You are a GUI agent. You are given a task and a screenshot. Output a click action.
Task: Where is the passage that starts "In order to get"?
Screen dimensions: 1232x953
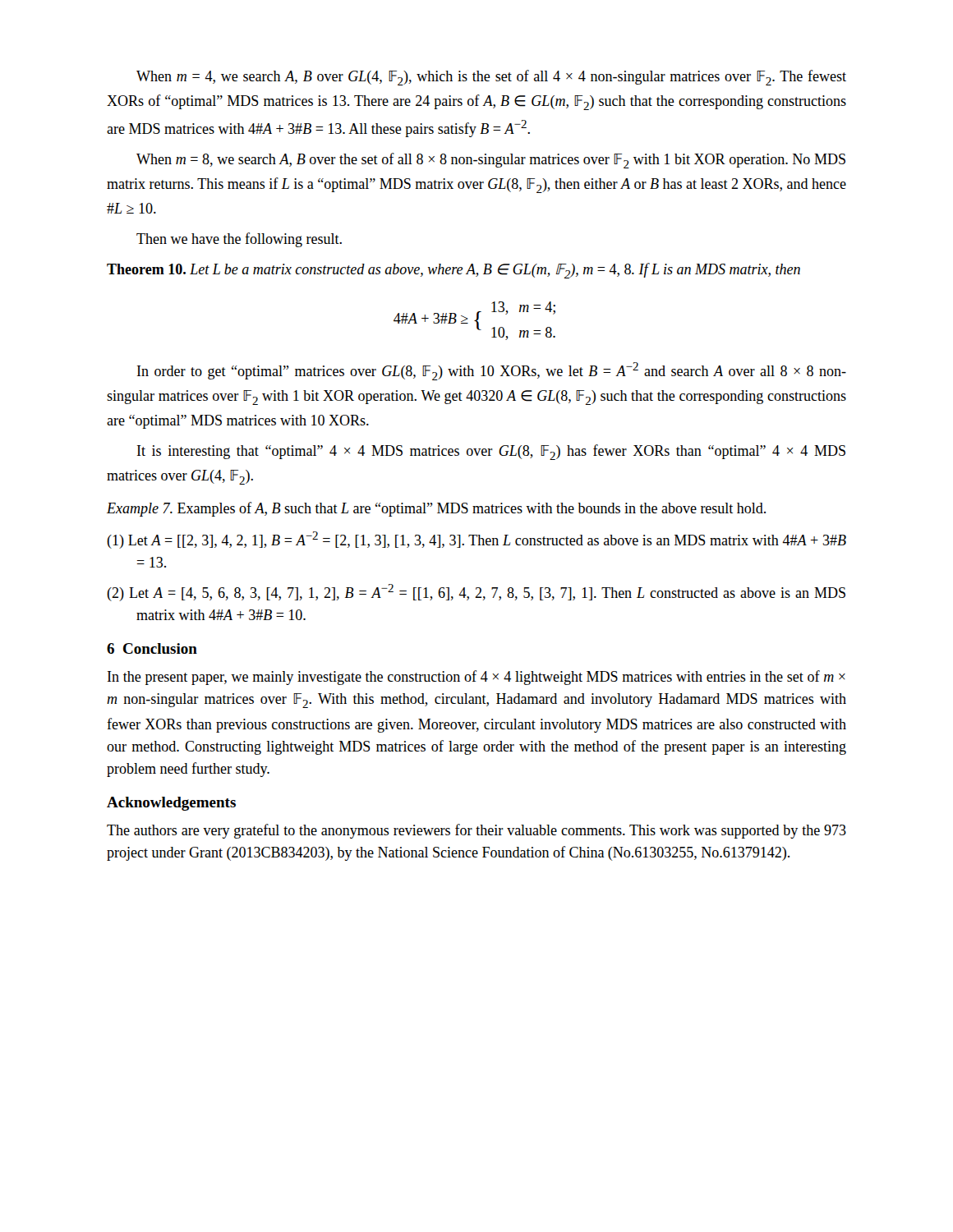click(476, 394)
